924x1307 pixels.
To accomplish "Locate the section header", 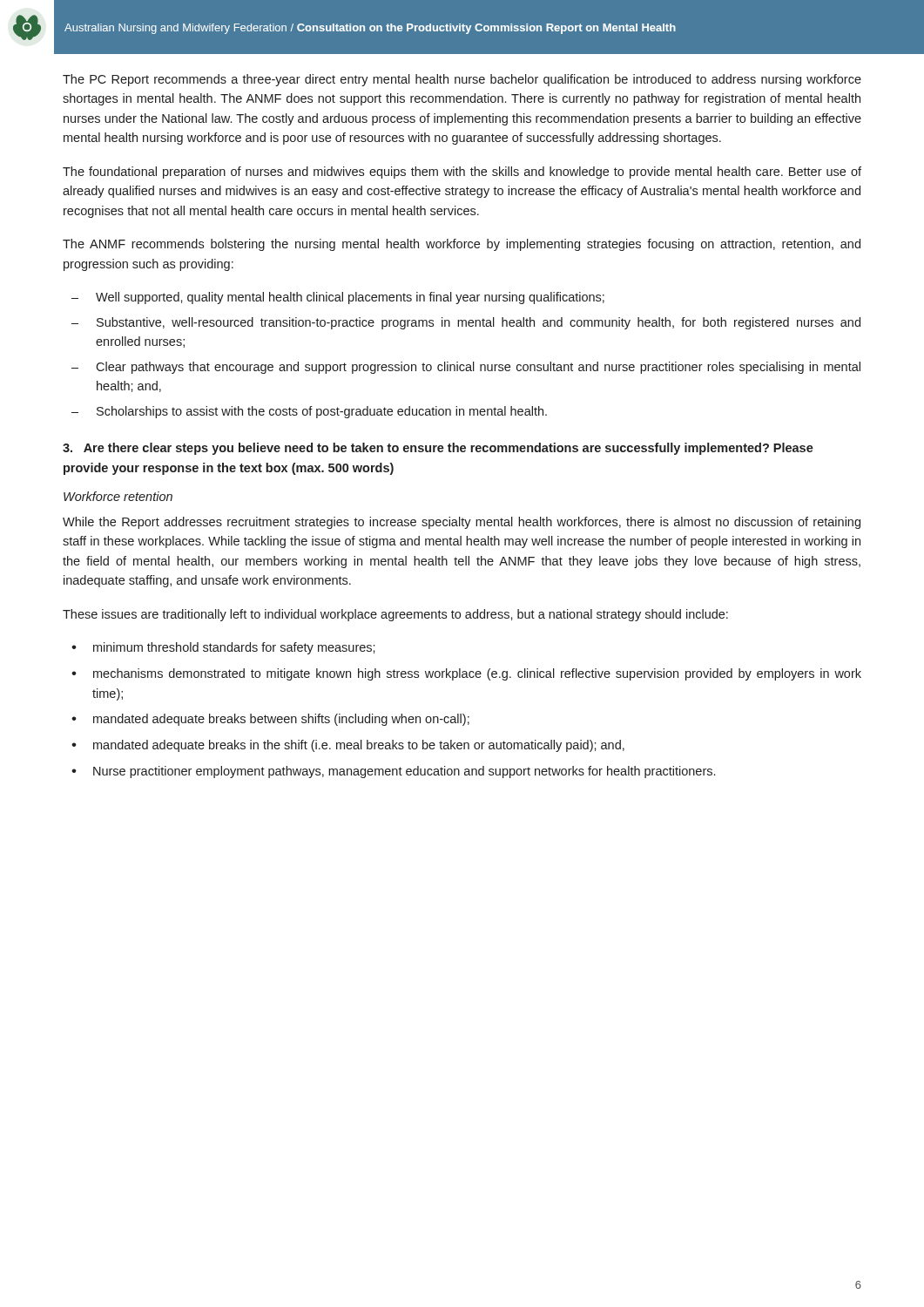I will 462,458.
